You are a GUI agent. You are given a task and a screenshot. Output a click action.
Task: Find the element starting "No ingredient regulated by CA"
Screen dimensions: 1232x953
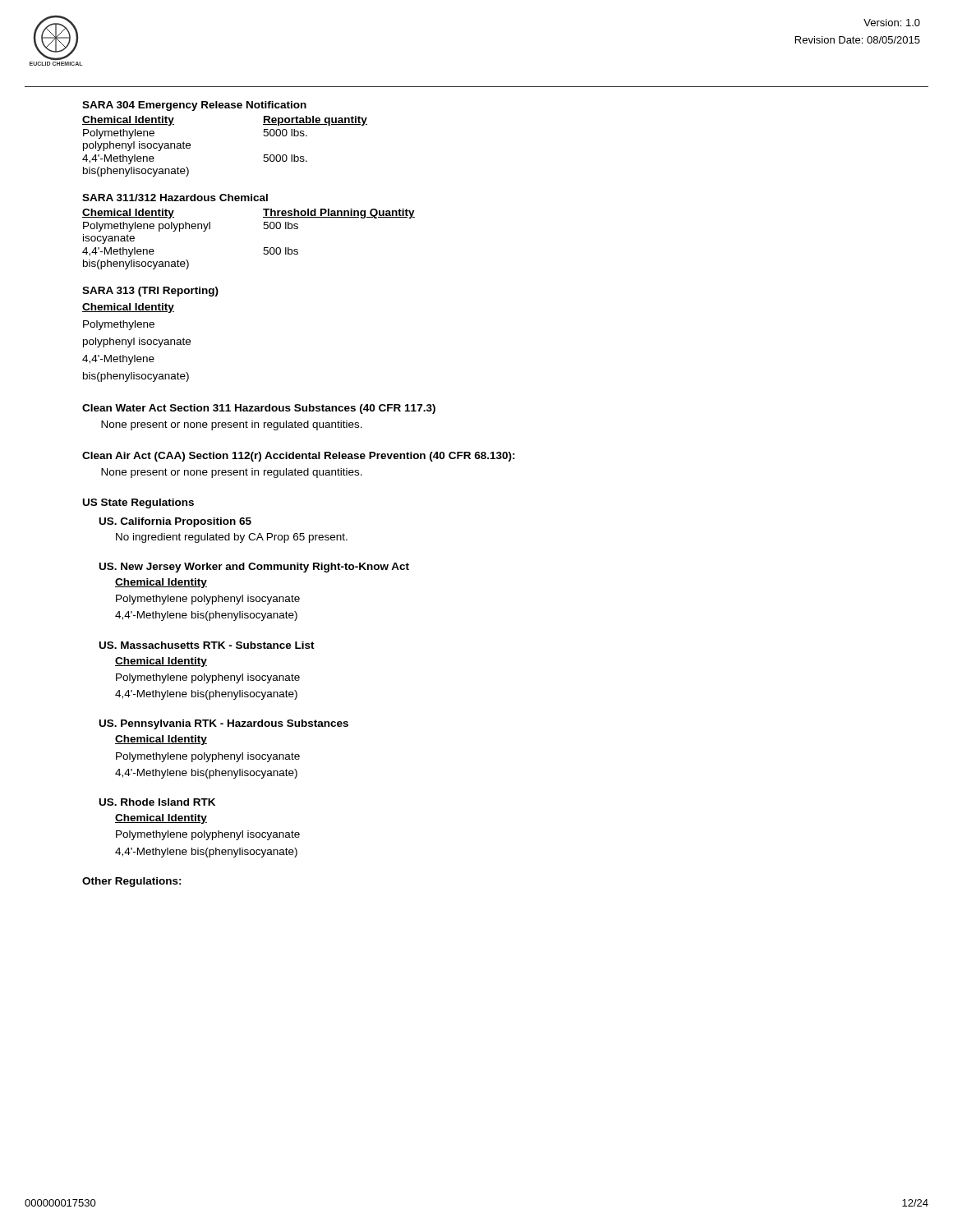(x=232, y=536)
